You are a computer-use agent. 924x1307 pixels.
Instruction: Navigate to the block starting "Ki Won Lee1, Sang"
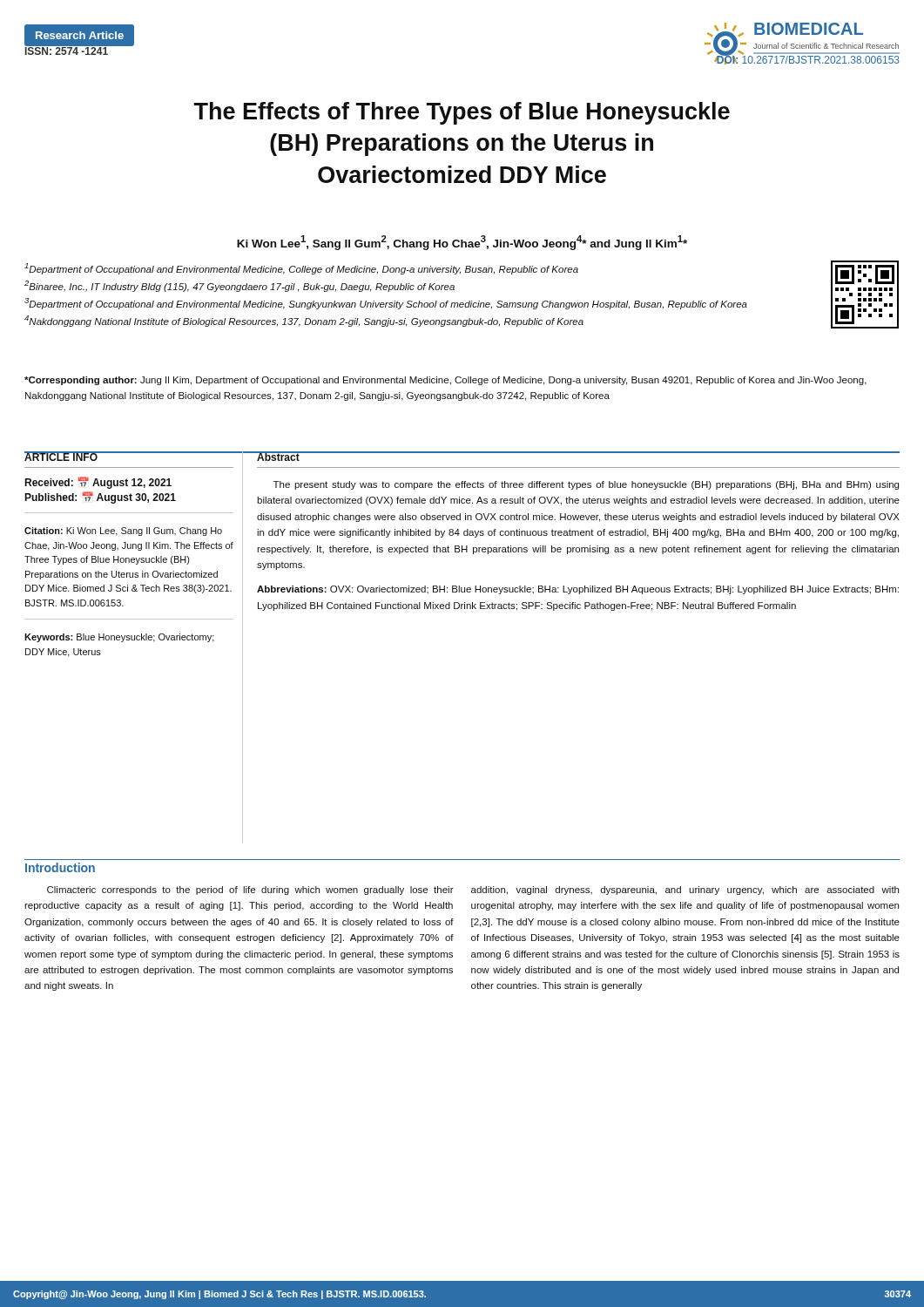[x=462, y=242]
